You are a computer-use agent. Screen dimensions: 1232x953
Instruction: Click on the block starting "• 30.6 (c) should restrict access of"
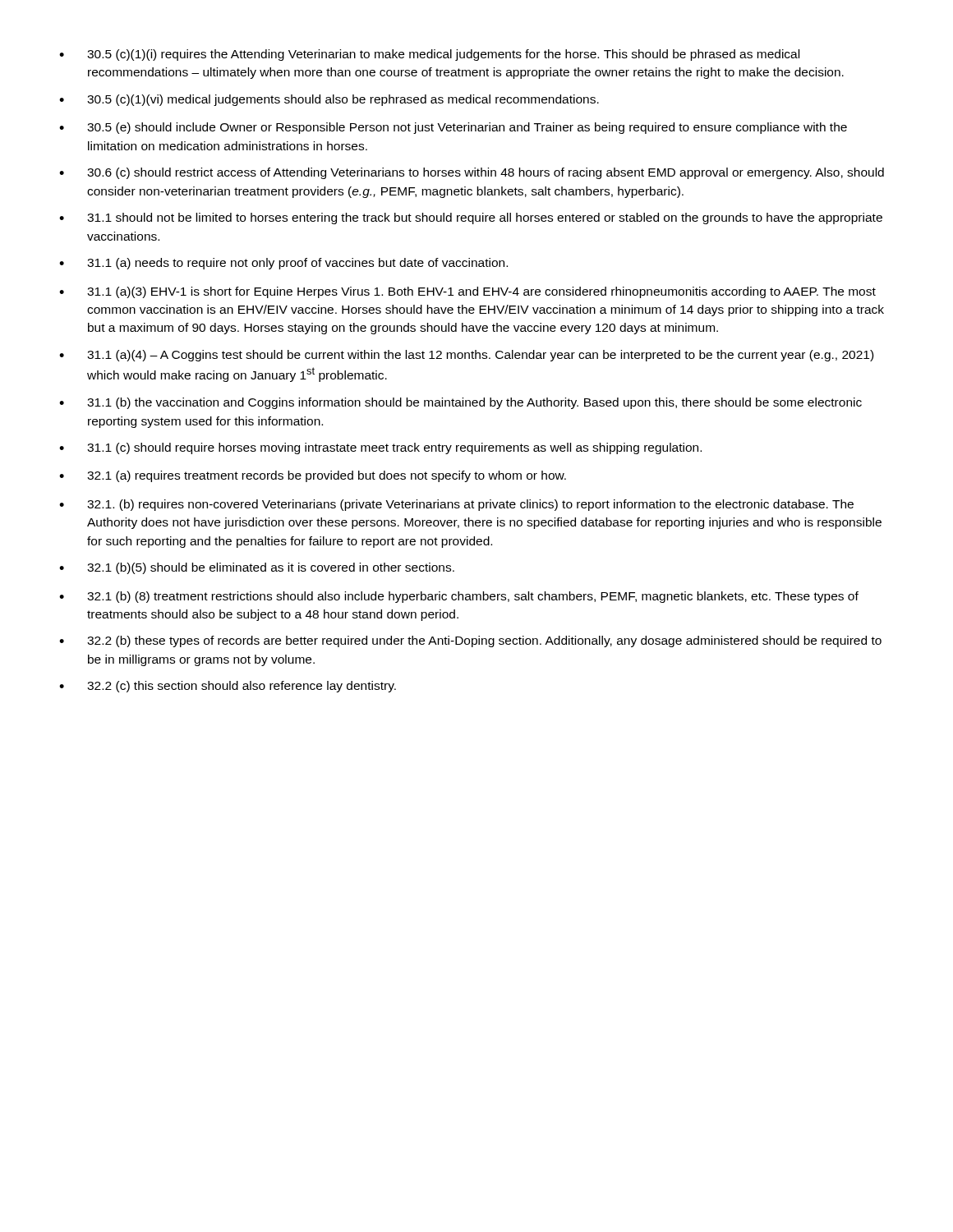[476, 182]
